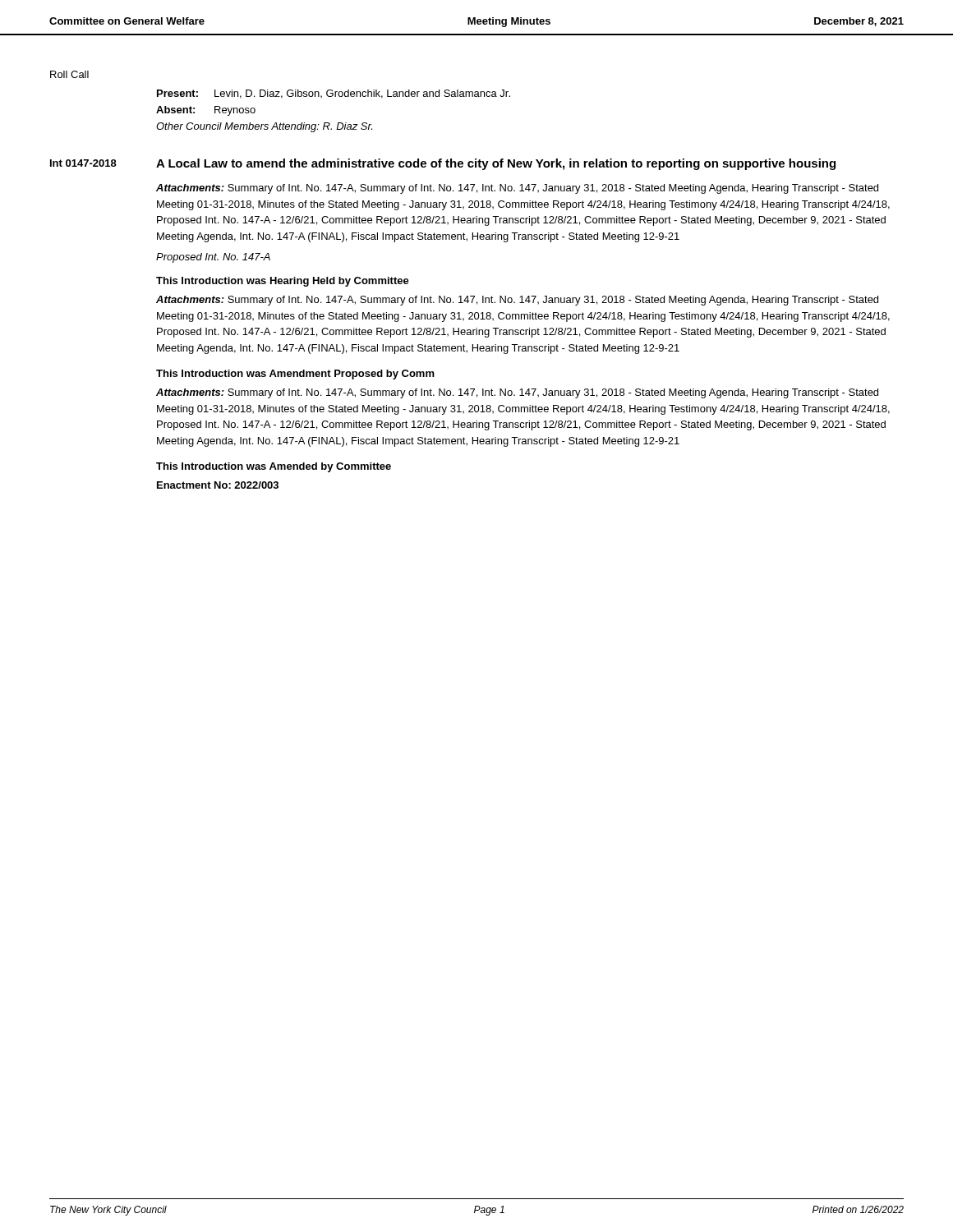Click the passage that begins "Other Council Members Attending:"
Viewport: 953px width, 1232px height.
pos(265,126)
